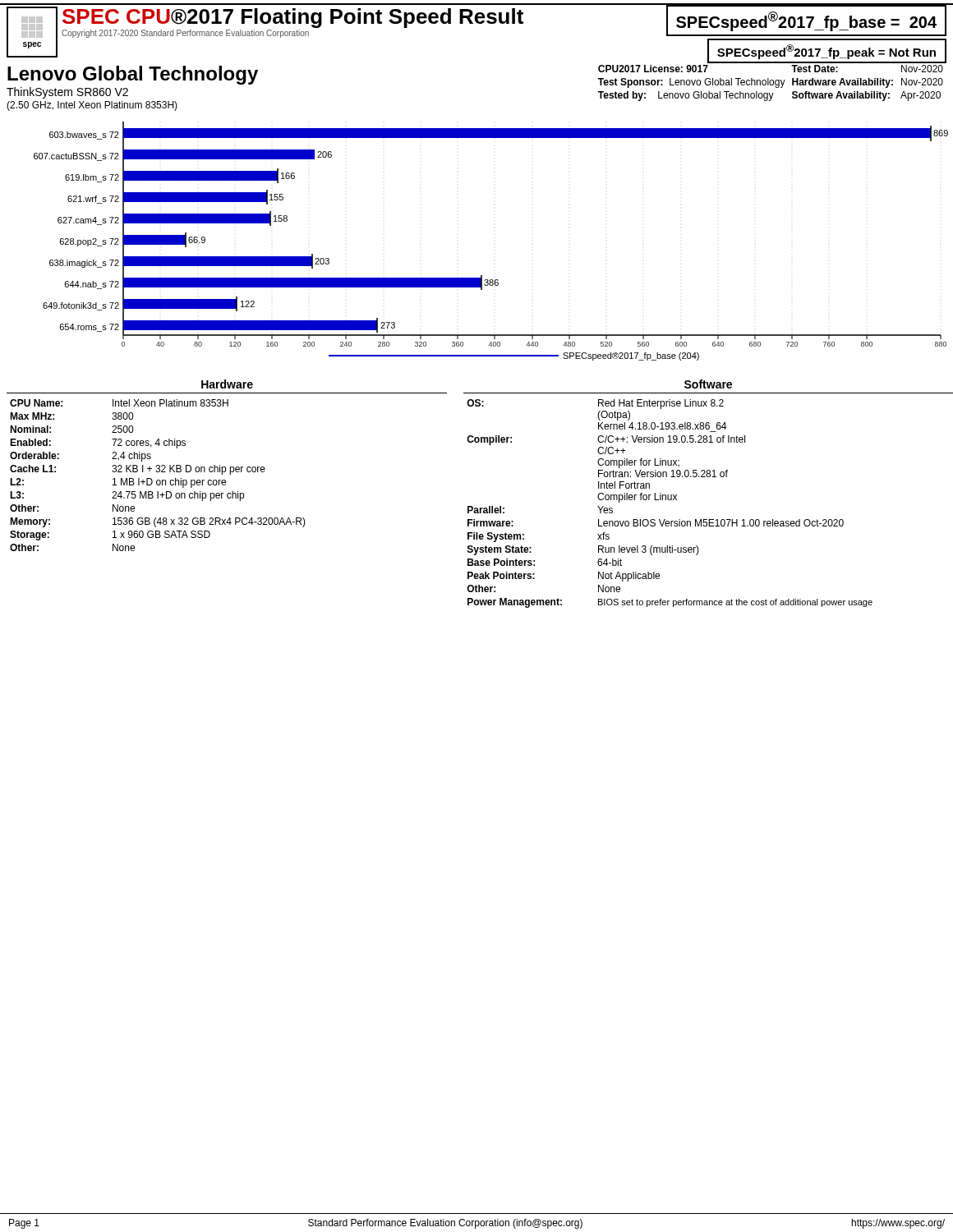Find the table that mentions "Tested by: Lenovo"
Image resolution: width=953 pixels, height=1232 pixels.
click(x=771, y=82)
